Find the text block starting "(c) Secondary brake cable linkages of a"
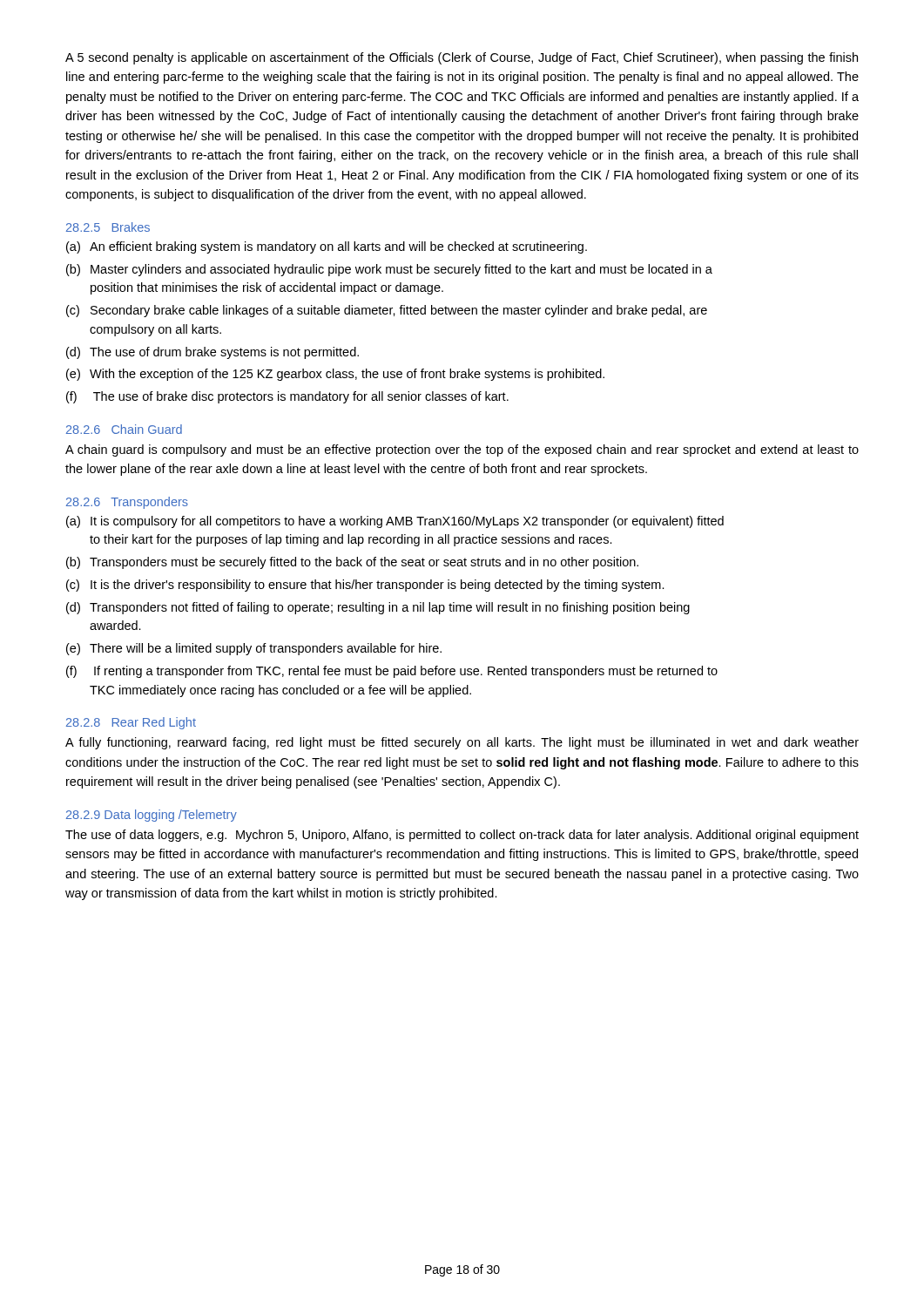 tap(462, 320)
